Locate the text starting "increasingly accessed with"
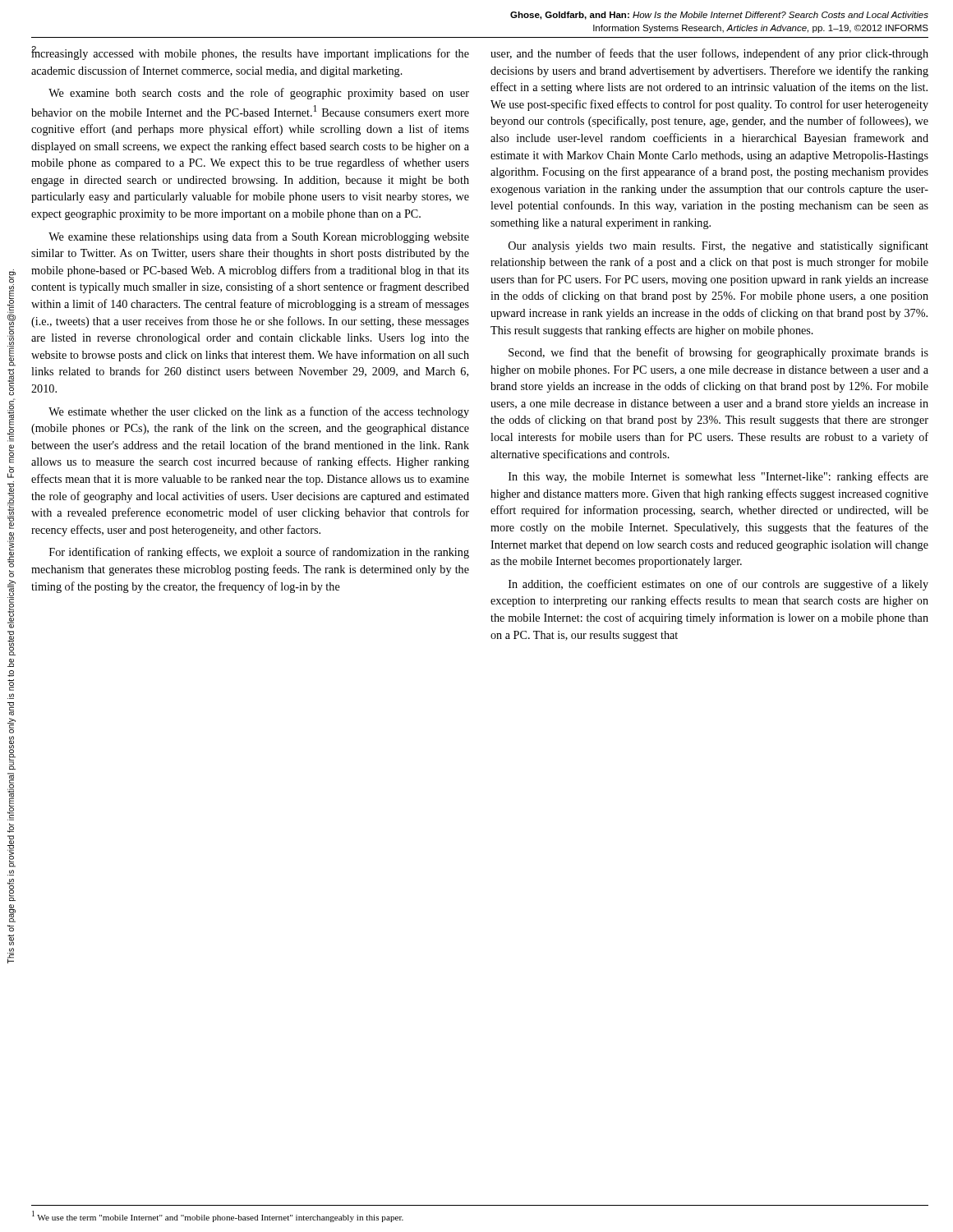This screenshot has height=1232, width=953. pyautogui.click(x=250, y=320)
